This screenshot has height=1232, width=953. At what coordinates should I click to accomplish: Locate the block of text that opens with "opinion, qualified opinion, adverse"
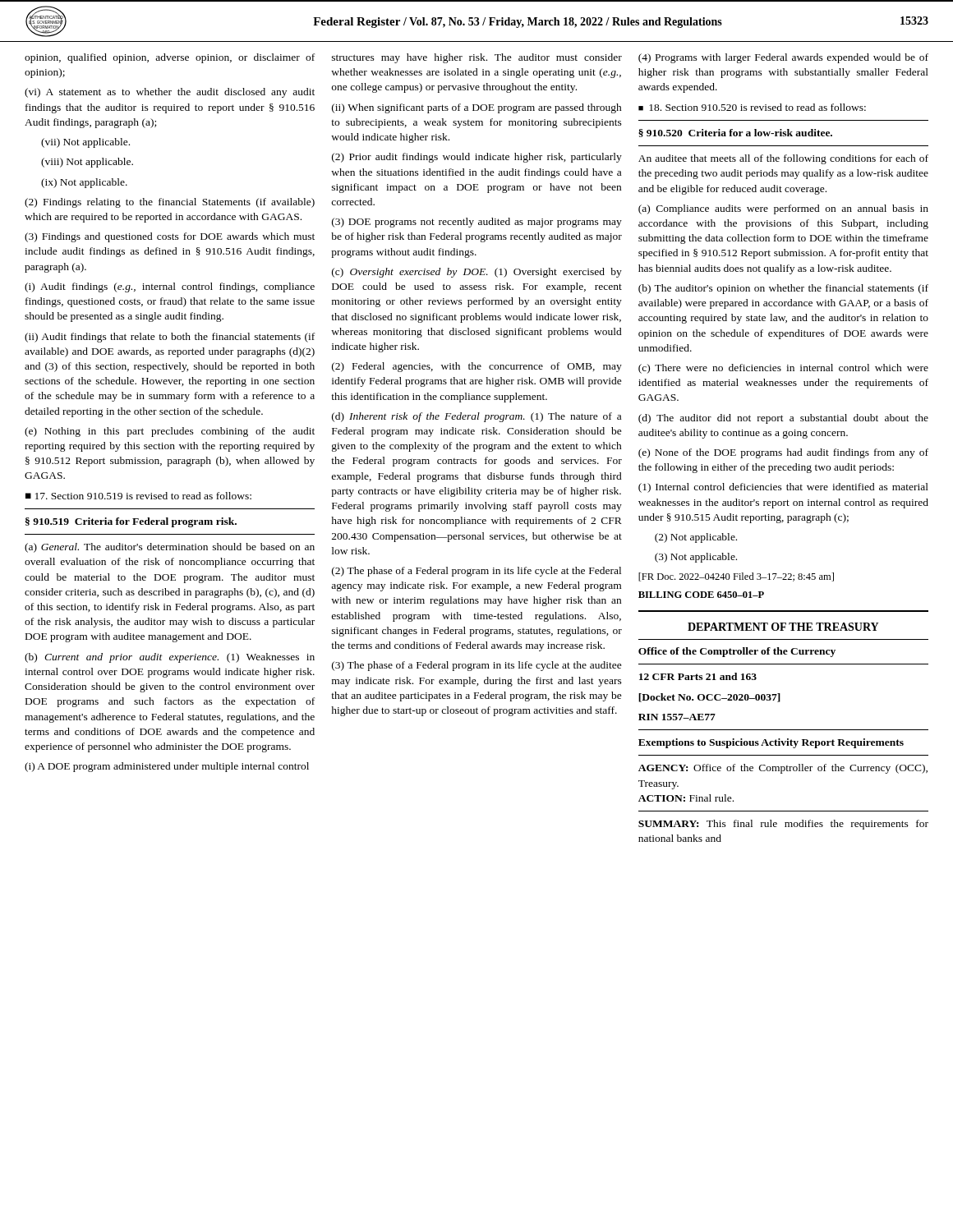pos(170,90)
